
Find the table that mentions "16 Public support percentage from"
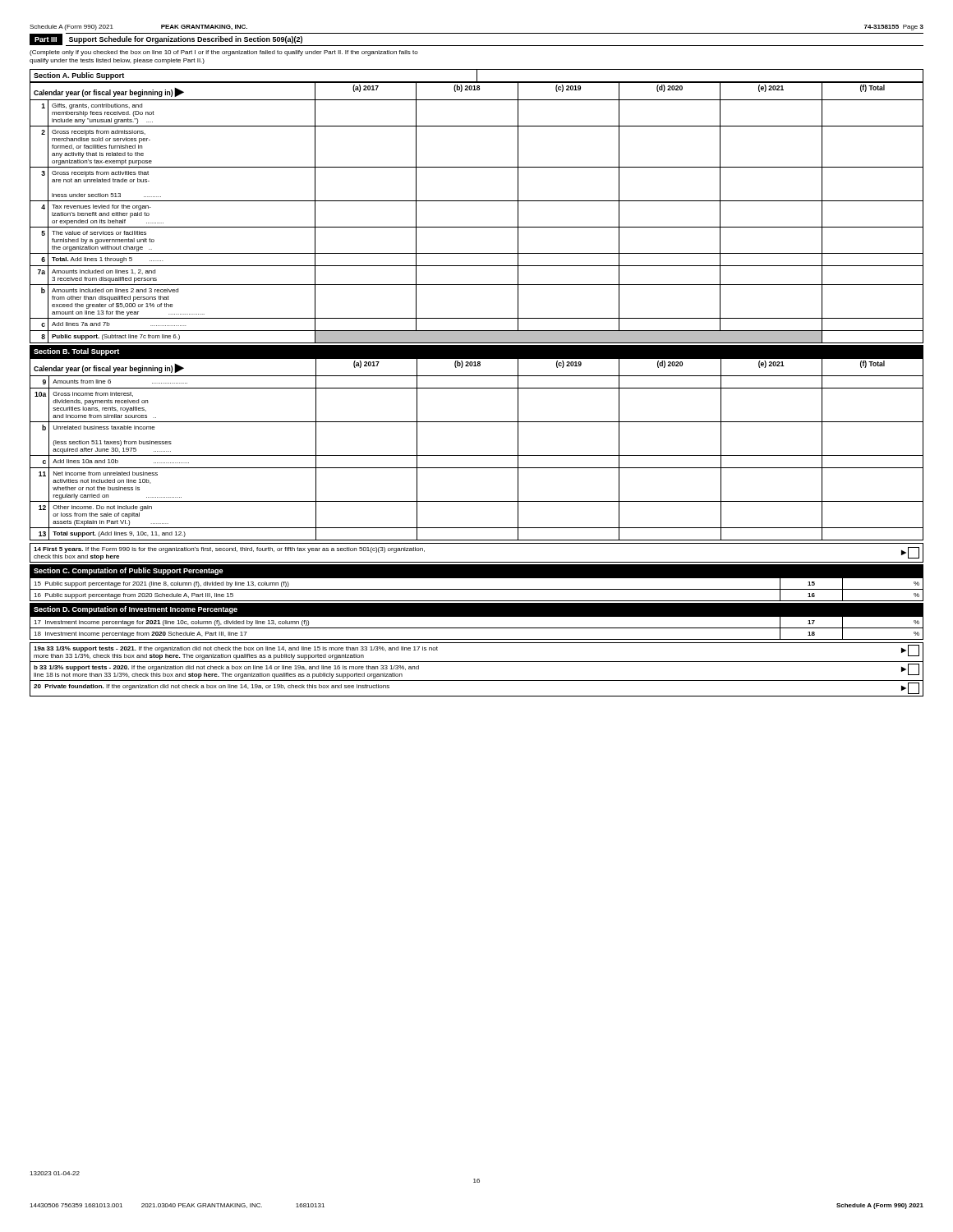[x=476, y=589]
